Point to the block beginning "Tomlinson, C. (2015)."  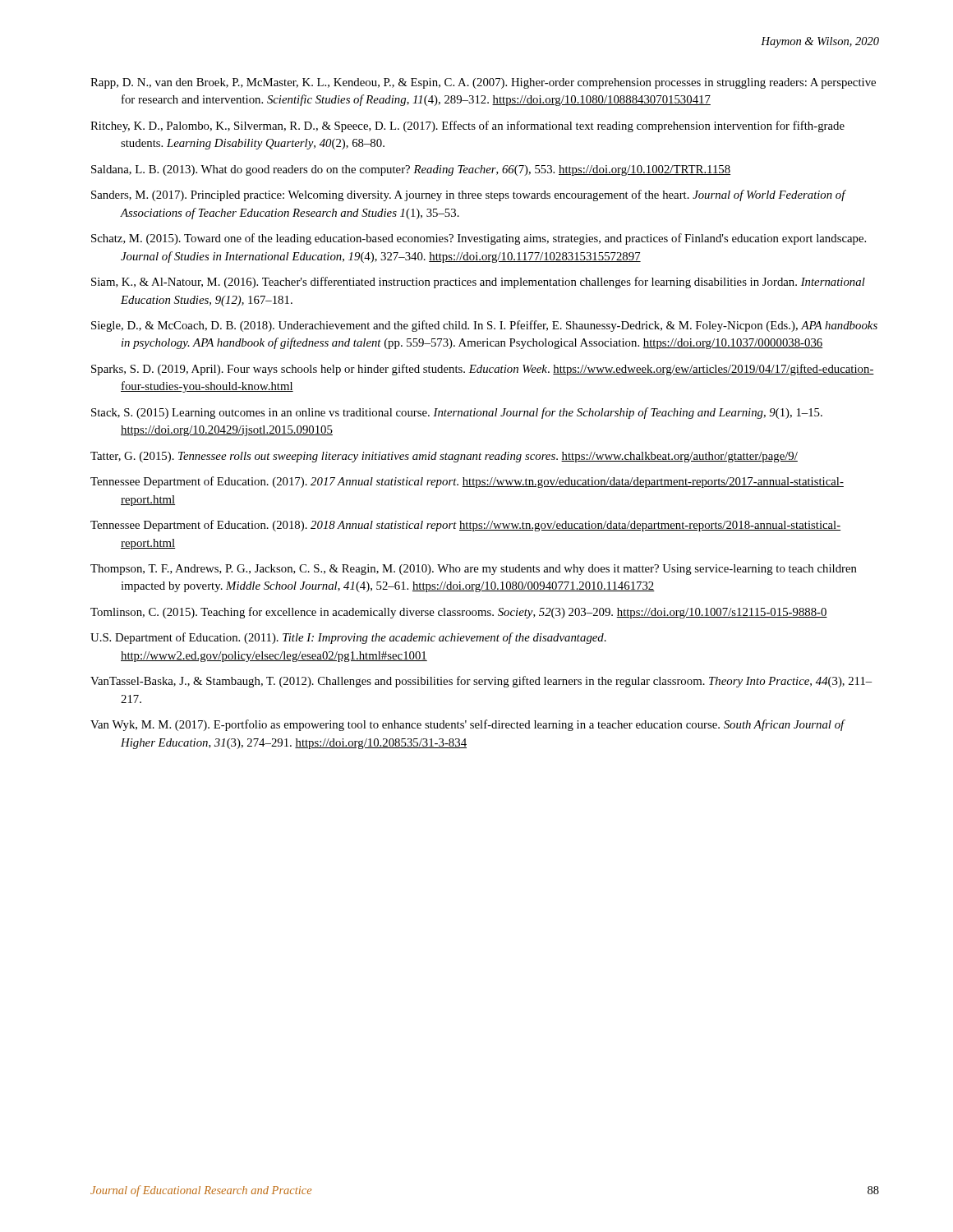(x=459, y=612)
